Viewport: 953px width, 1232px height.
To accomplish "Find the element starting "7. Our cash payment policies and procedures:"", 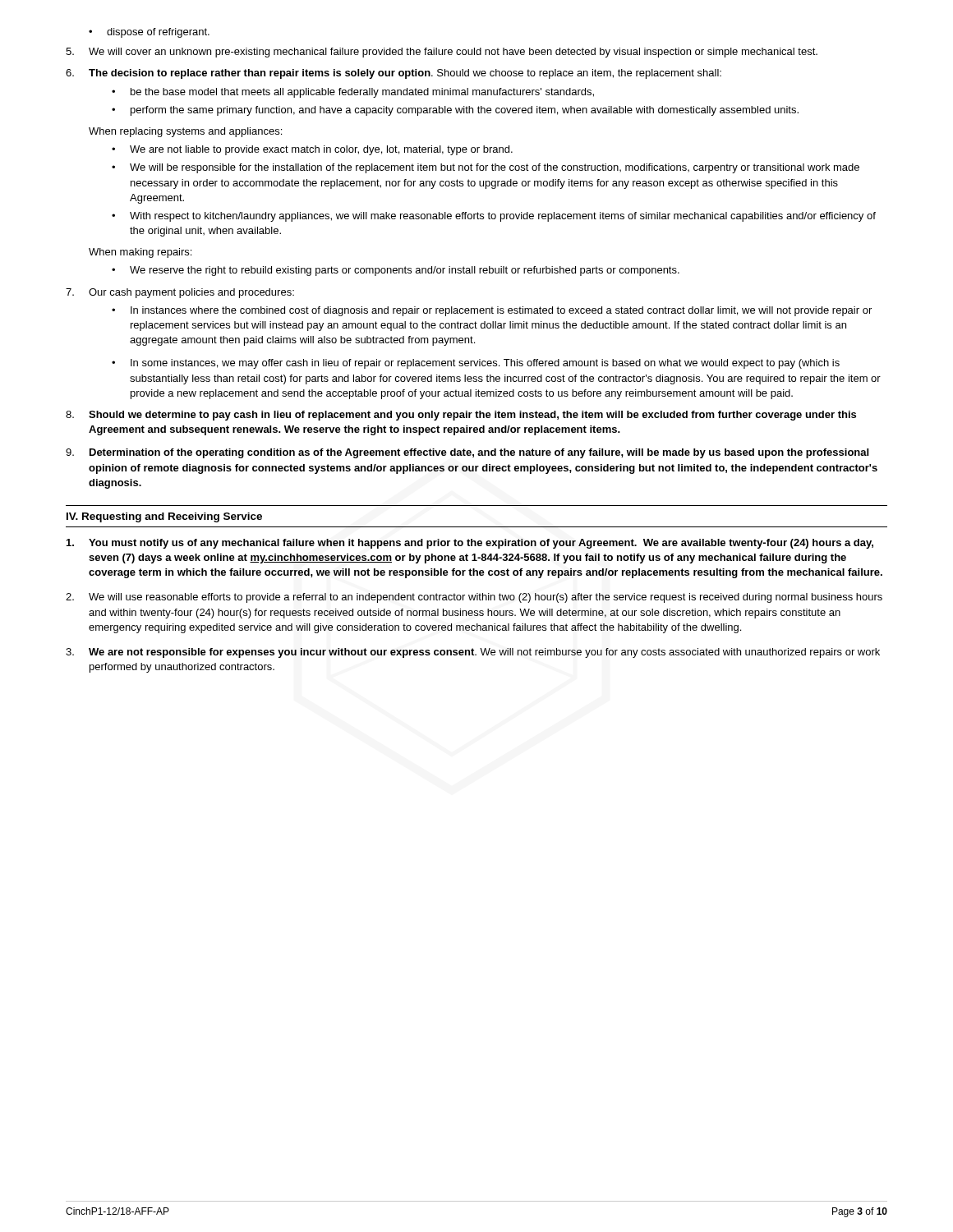I will 180,292.
